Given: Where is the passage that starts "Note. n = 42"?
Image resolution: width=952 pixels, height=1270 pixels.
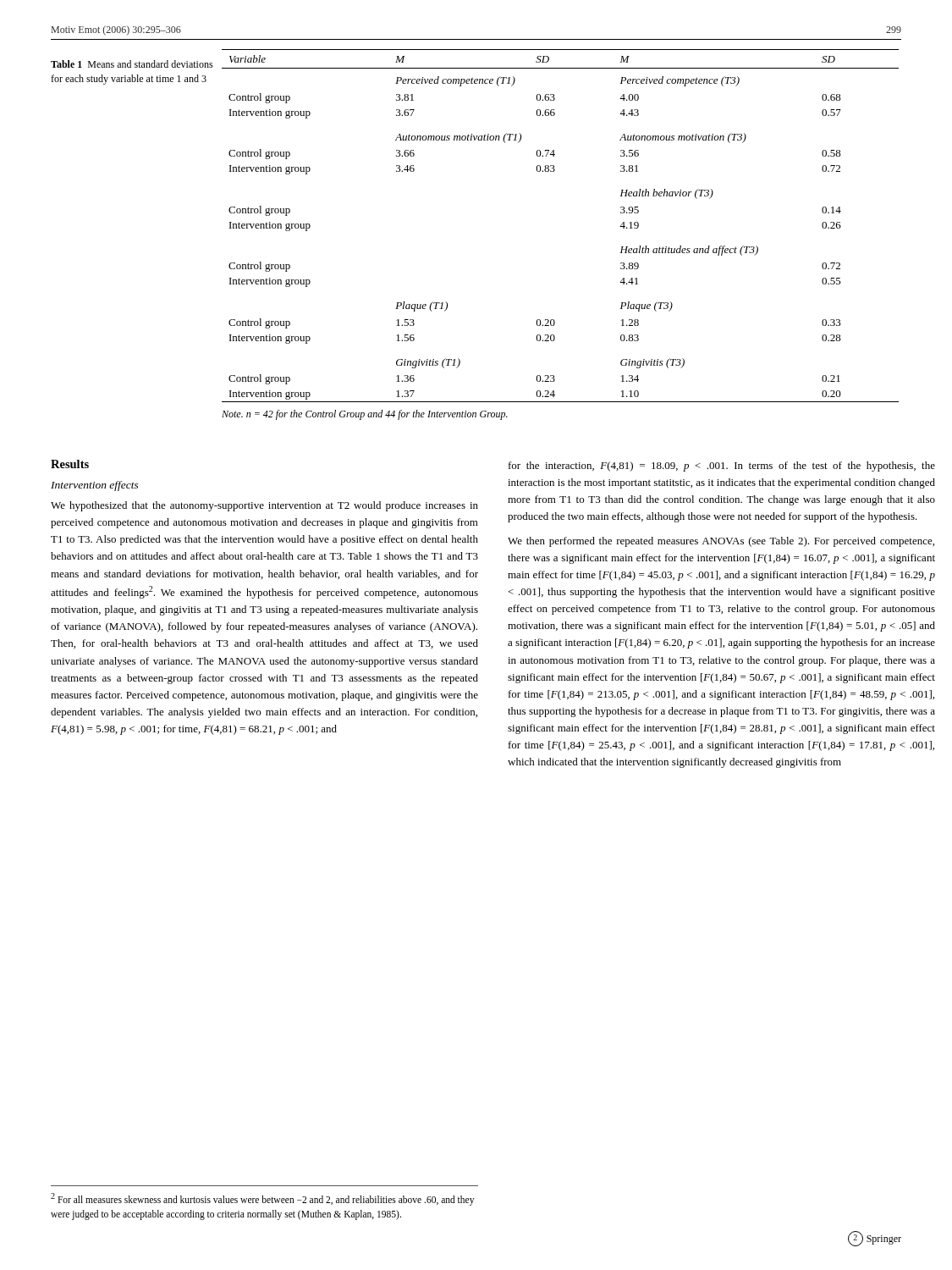Looking at the screenshot, I should point(365,414).
